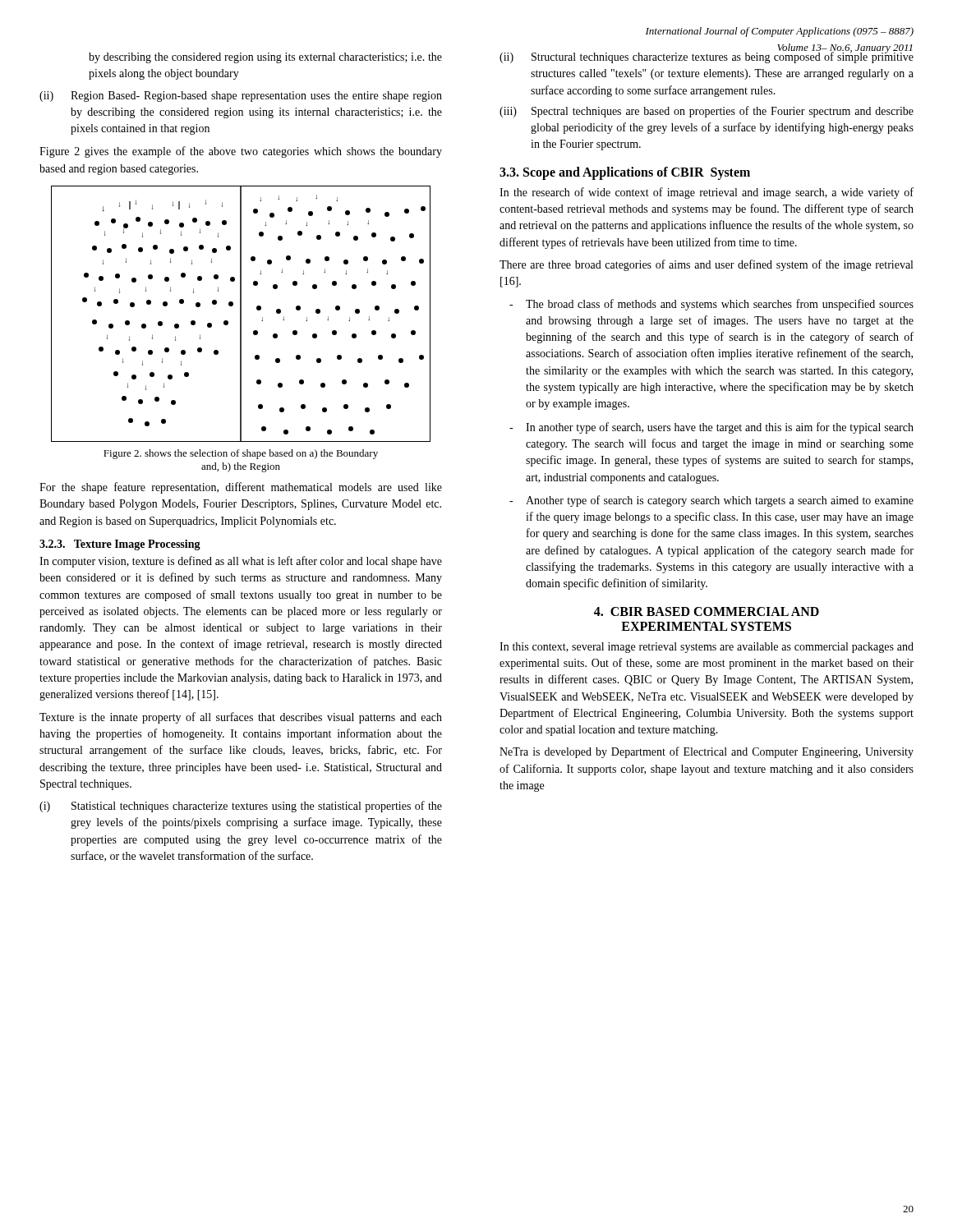Locate the caption containing "Figure 2. shows the selection of"

(x=241, y=460)
